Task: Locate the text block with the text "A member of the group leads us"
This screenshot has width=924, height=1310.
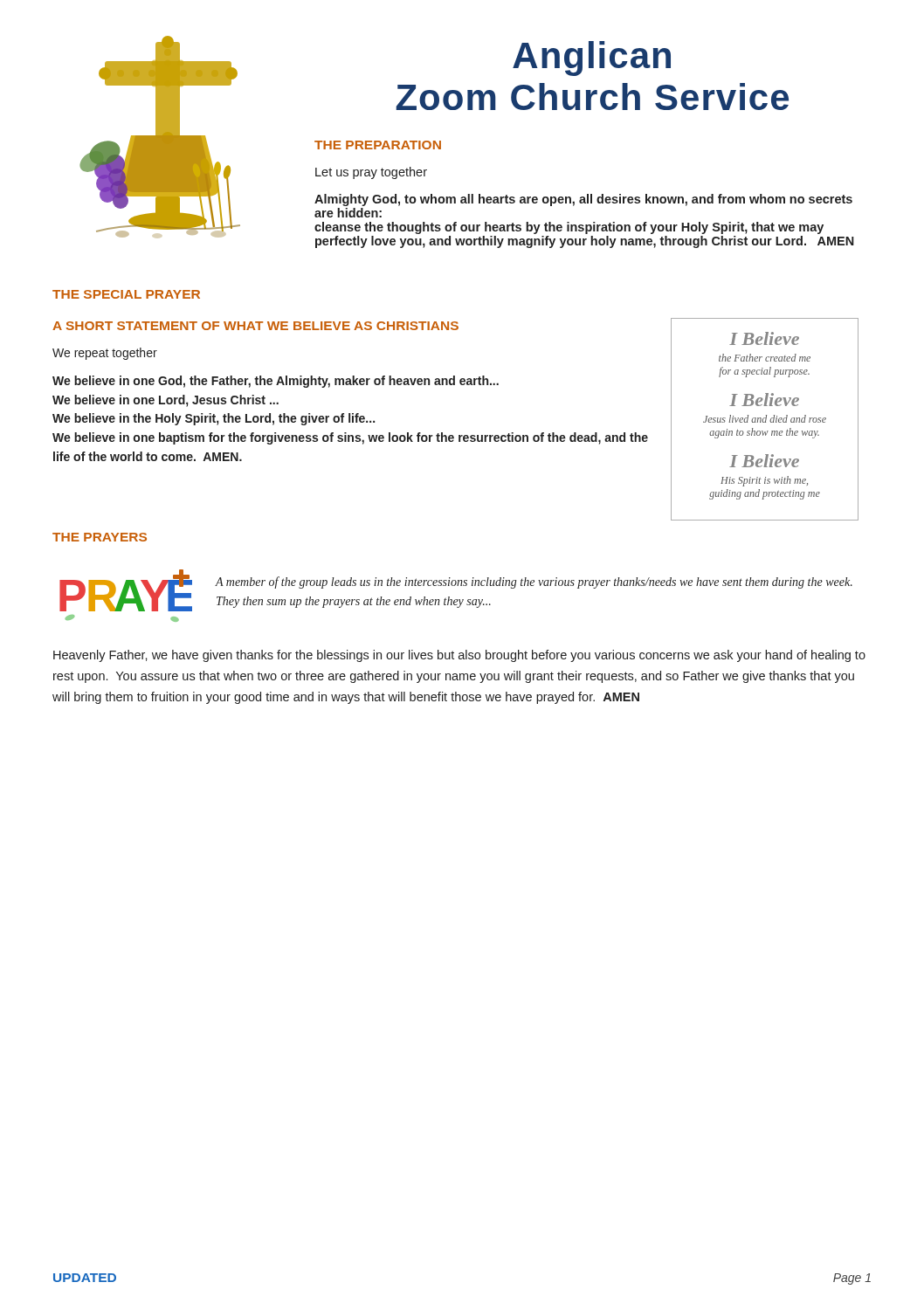Action: pyautogui.click(x=544, y=592)
